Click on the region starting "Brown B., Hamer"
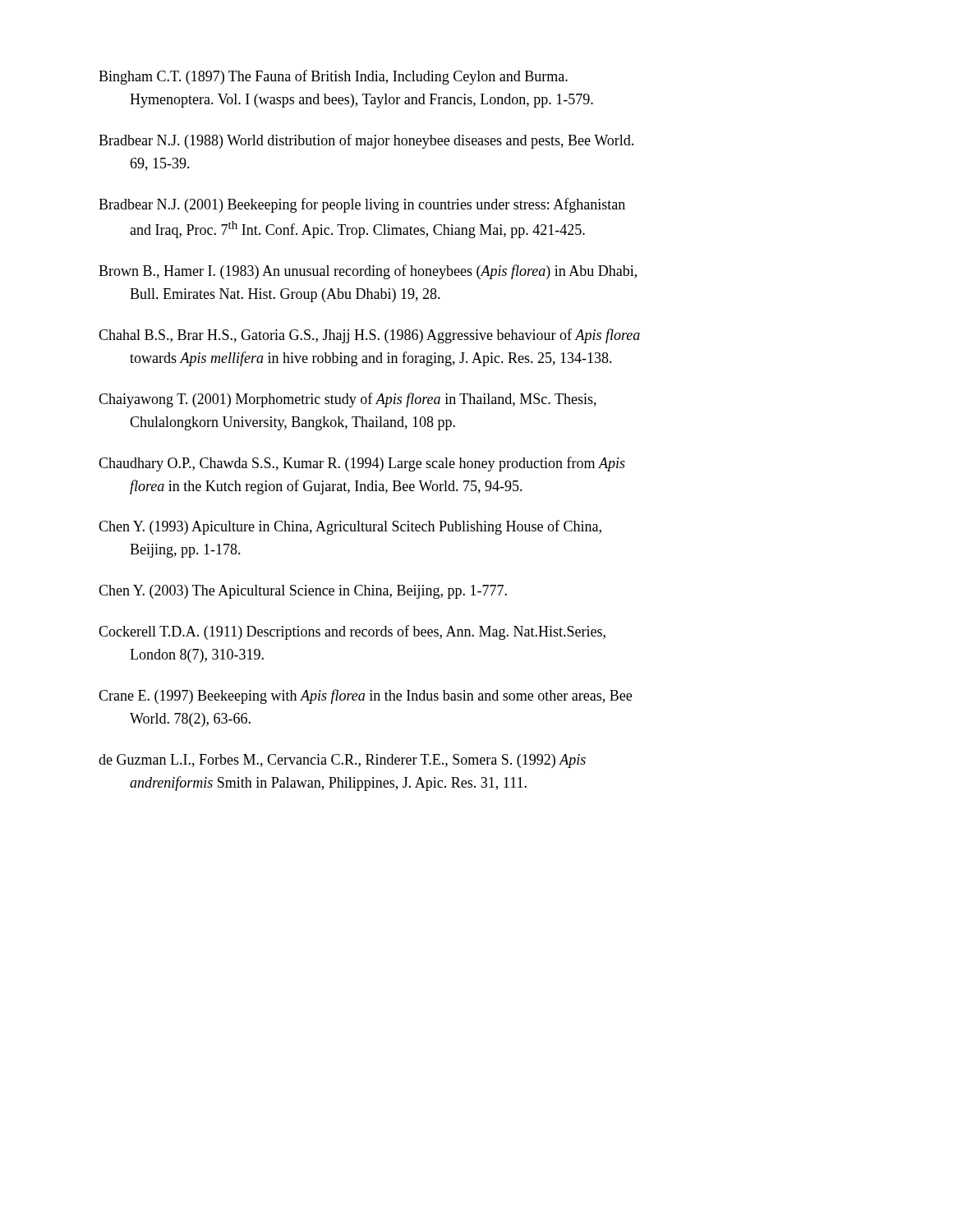The height and width of the screenshot is (1232, 953). pyautogui.click(x=476, y=284)
